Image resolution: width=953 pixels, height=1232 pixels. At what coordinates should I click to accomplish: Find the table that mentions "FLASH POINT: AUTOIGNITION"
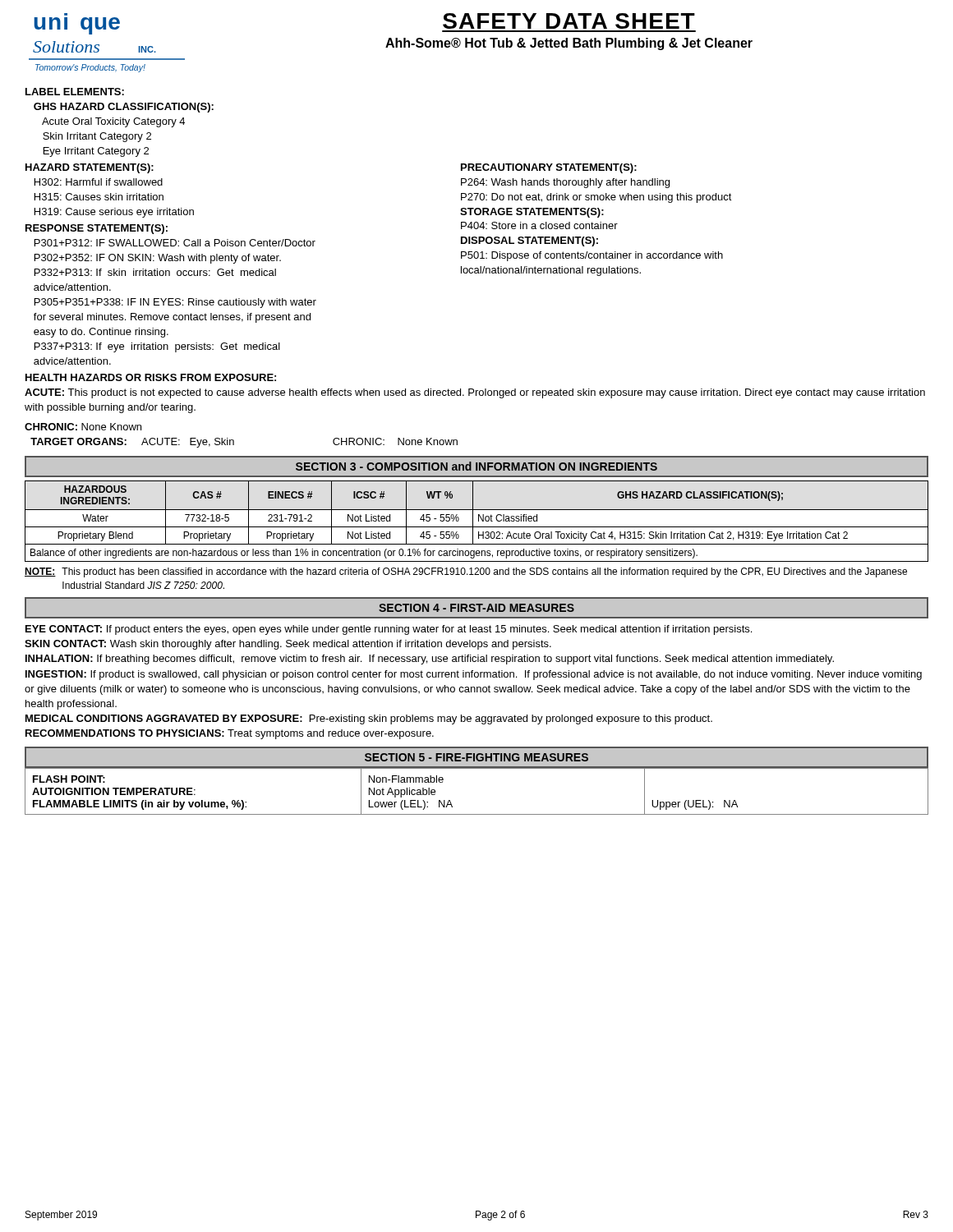coord(476,791)
